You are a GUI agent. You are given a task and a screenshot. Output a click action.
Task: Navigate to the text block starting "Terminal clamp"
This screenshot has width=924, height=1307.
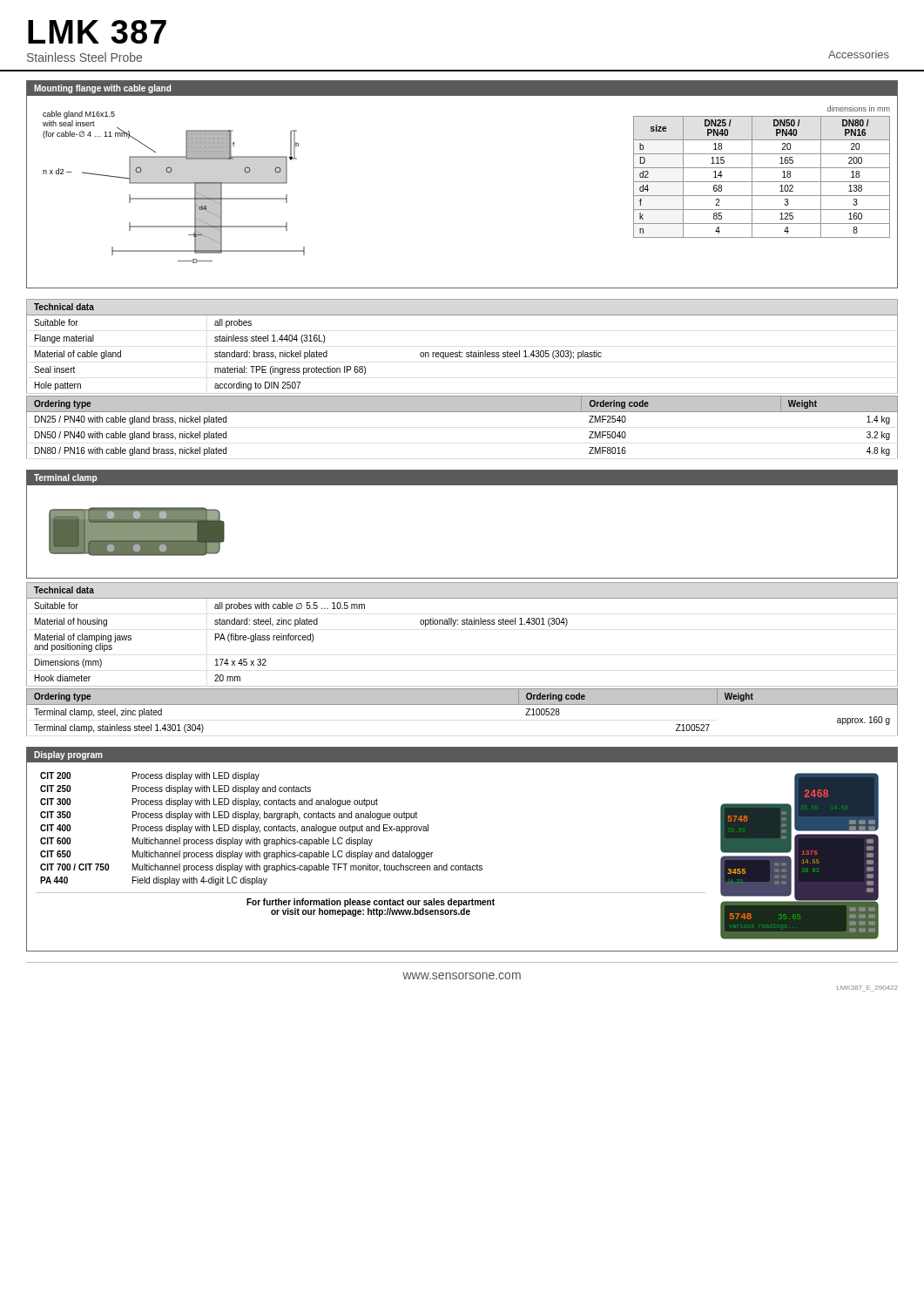[x=66, y=478]
